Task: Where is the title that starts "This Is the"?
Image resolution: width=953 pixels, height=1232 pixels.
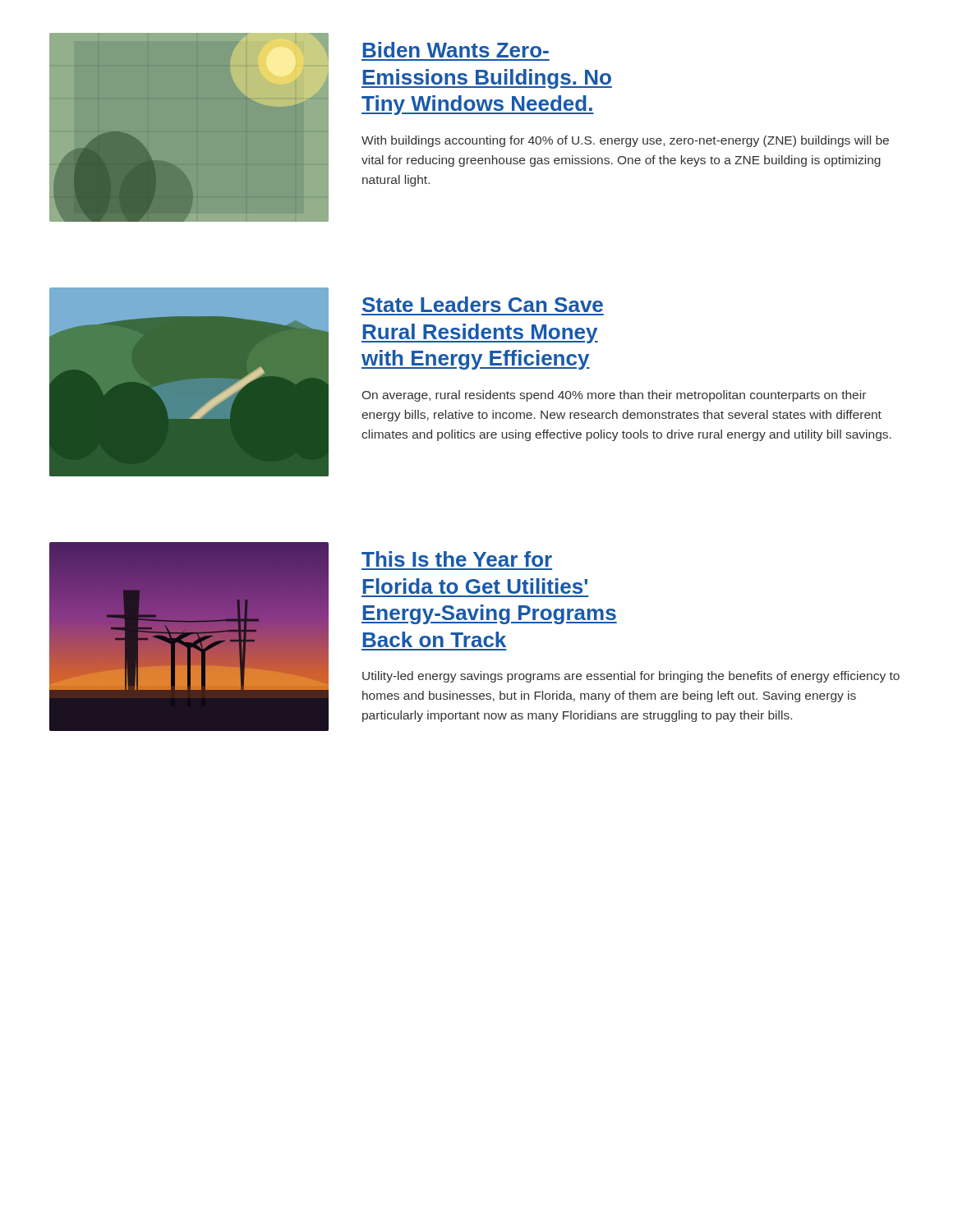Action: point(489,599)
